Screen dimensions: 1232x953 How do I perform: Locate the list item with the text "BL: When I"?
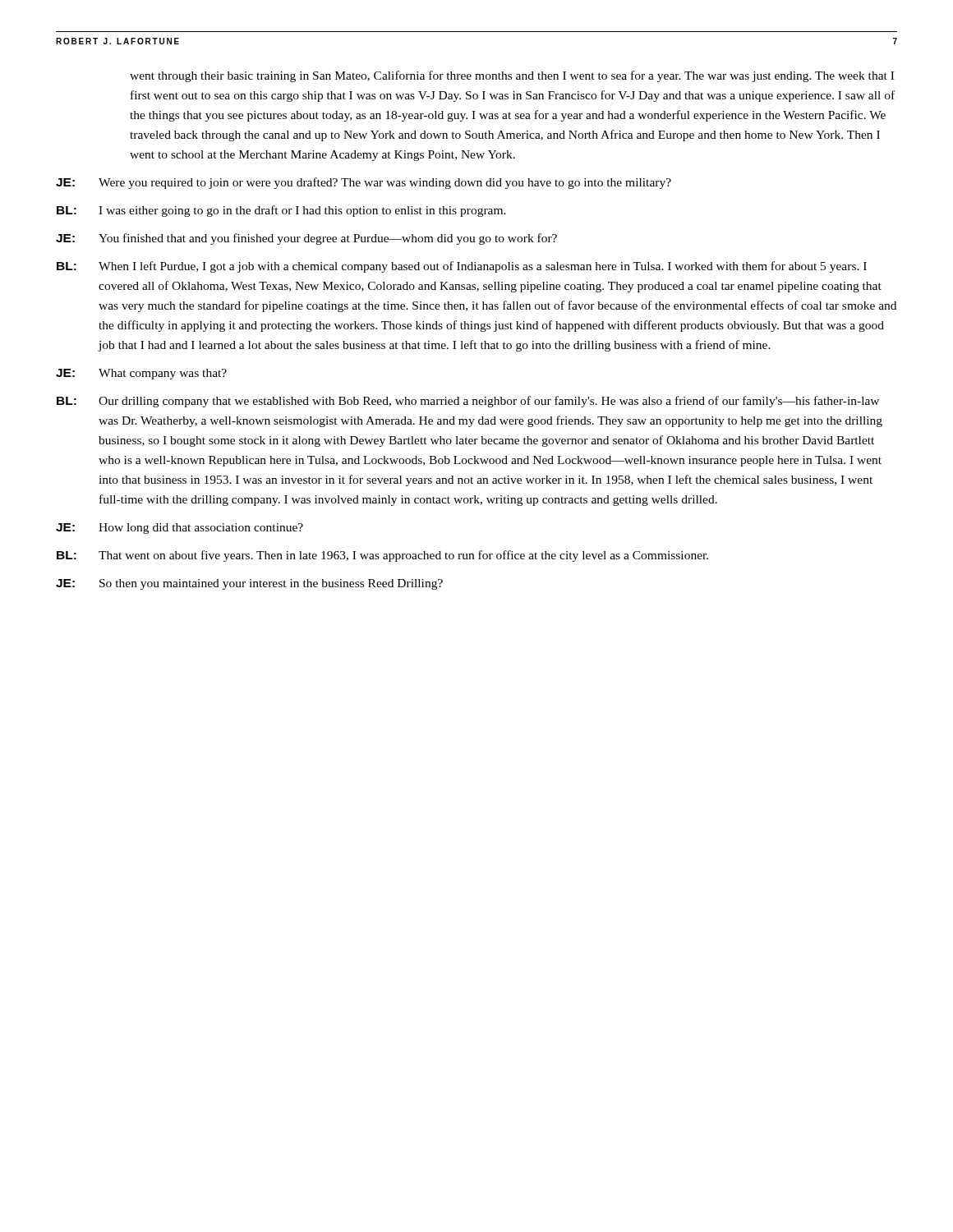point(476,306)
